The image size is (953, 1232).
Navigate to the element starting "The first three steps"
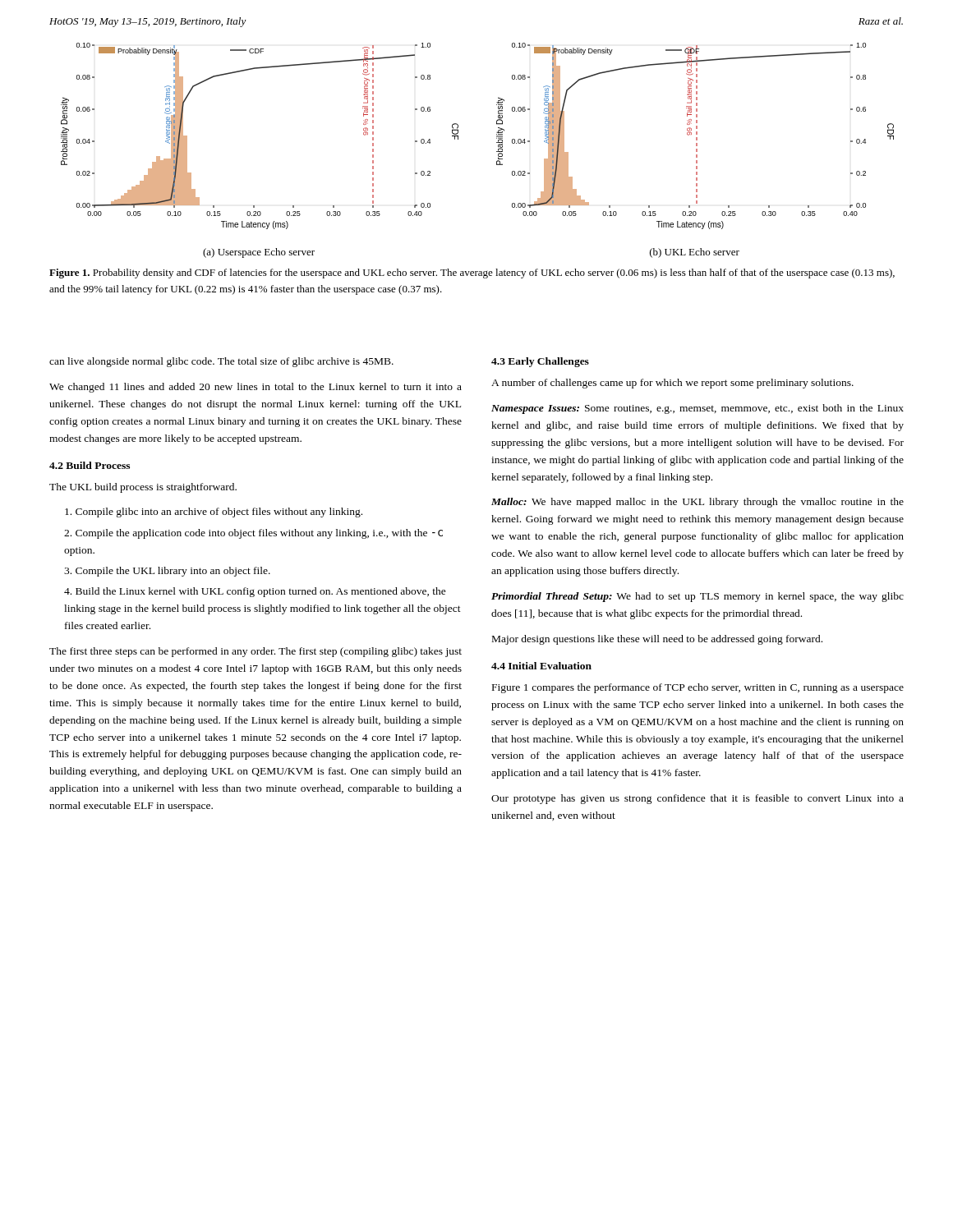pyautogui.click(x=255, y=729)
